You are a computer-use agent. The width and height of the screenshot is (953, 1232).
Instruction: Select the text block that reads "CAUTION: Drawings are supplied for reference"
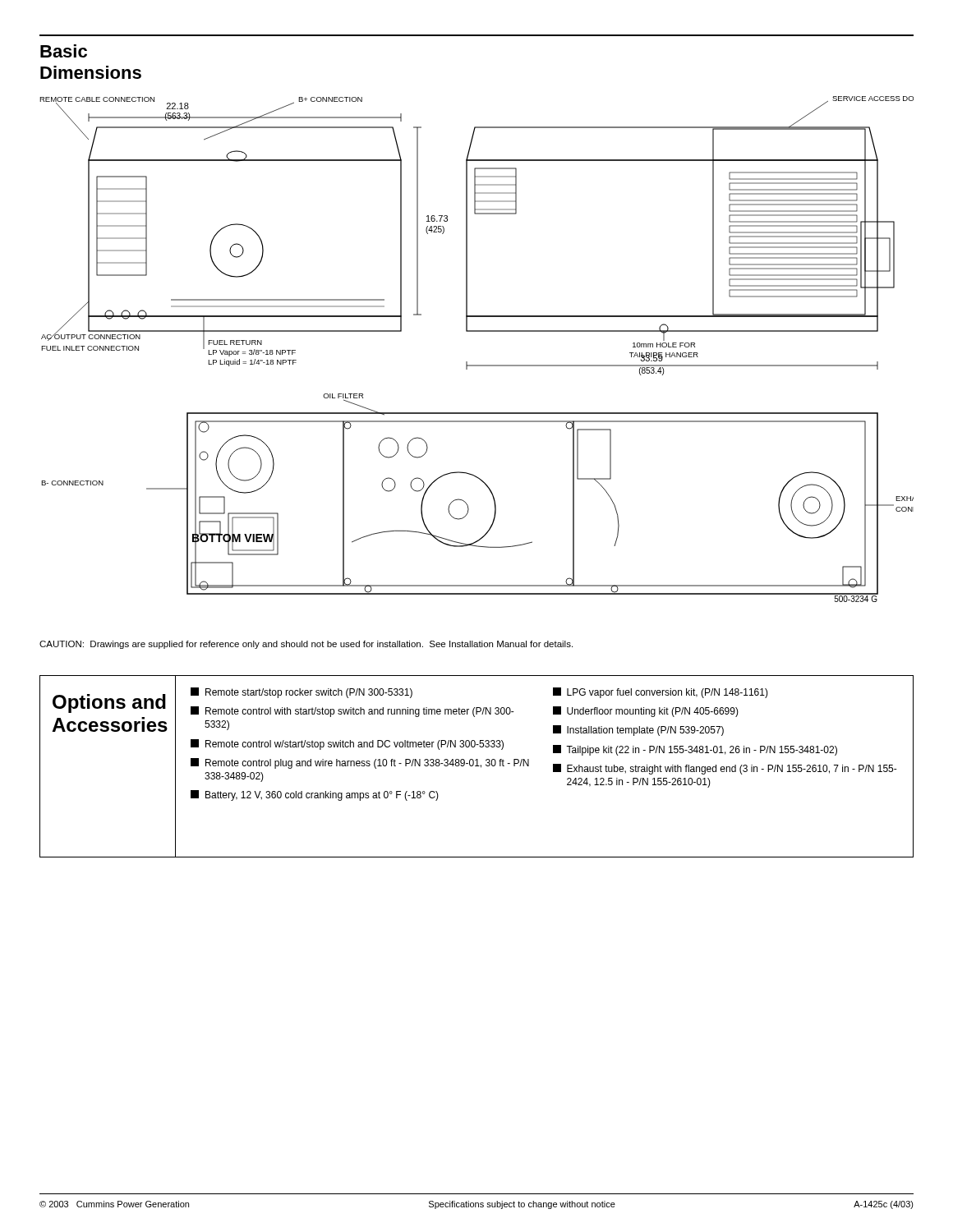[x=306, y=644]
